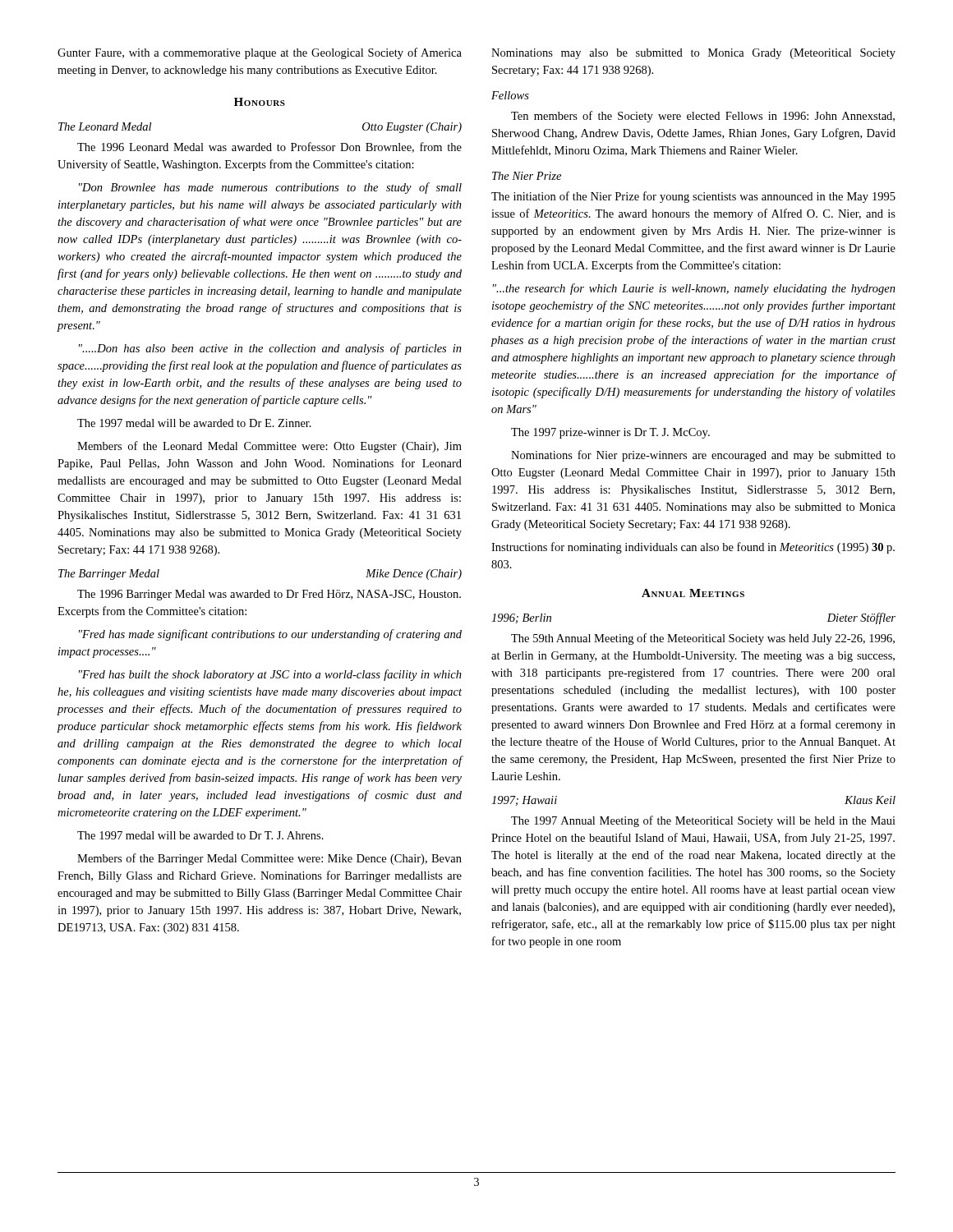Navigate to the region starting "Gunter Faure, with a commemorative plaque at the"
Viewport: 953px width, 1232px height.
pyautogui.click(x=260, y=62)
